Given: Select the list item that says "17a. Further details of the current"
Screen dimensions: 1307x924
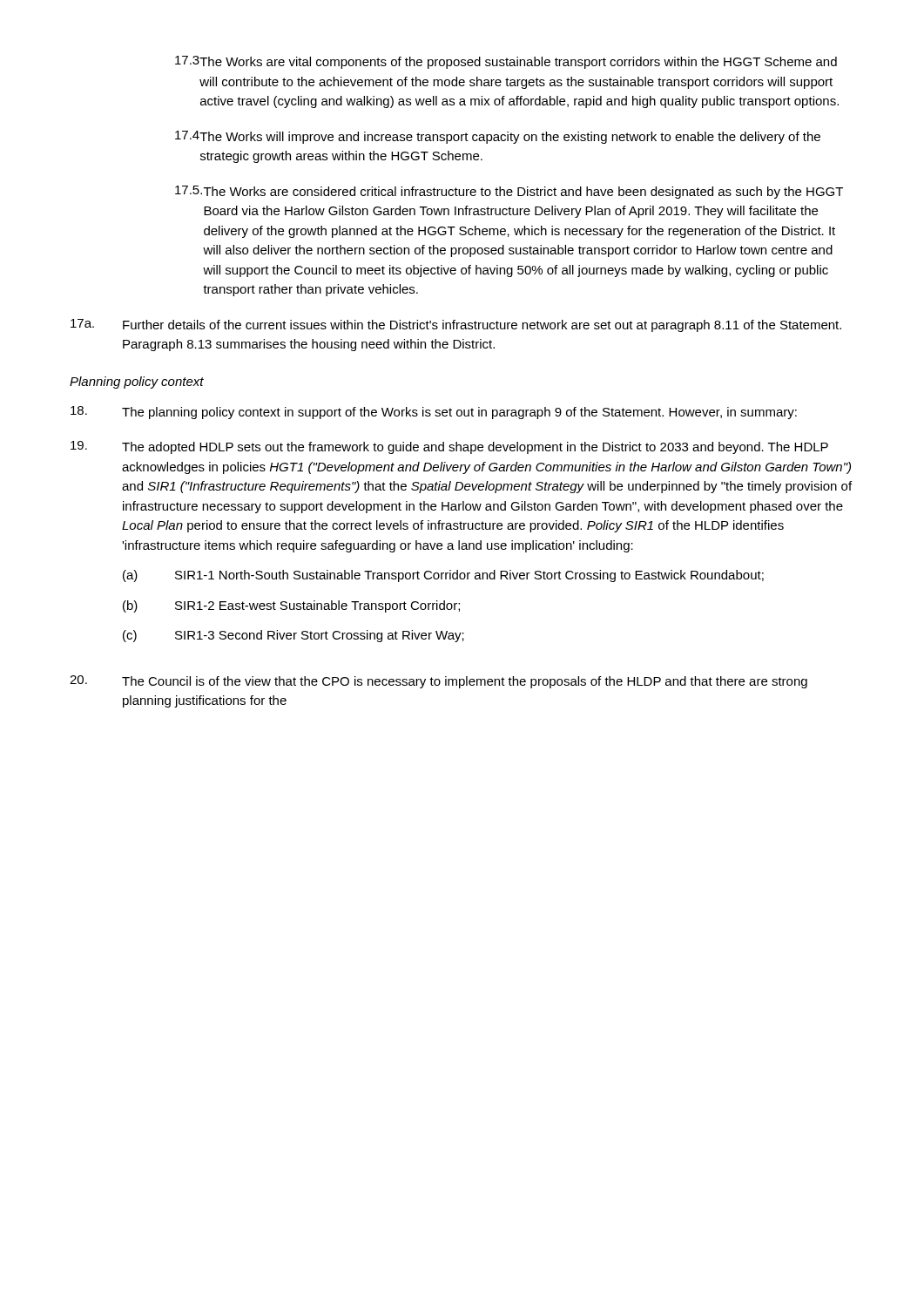Looking at the screenshot, I should [462, 335].
